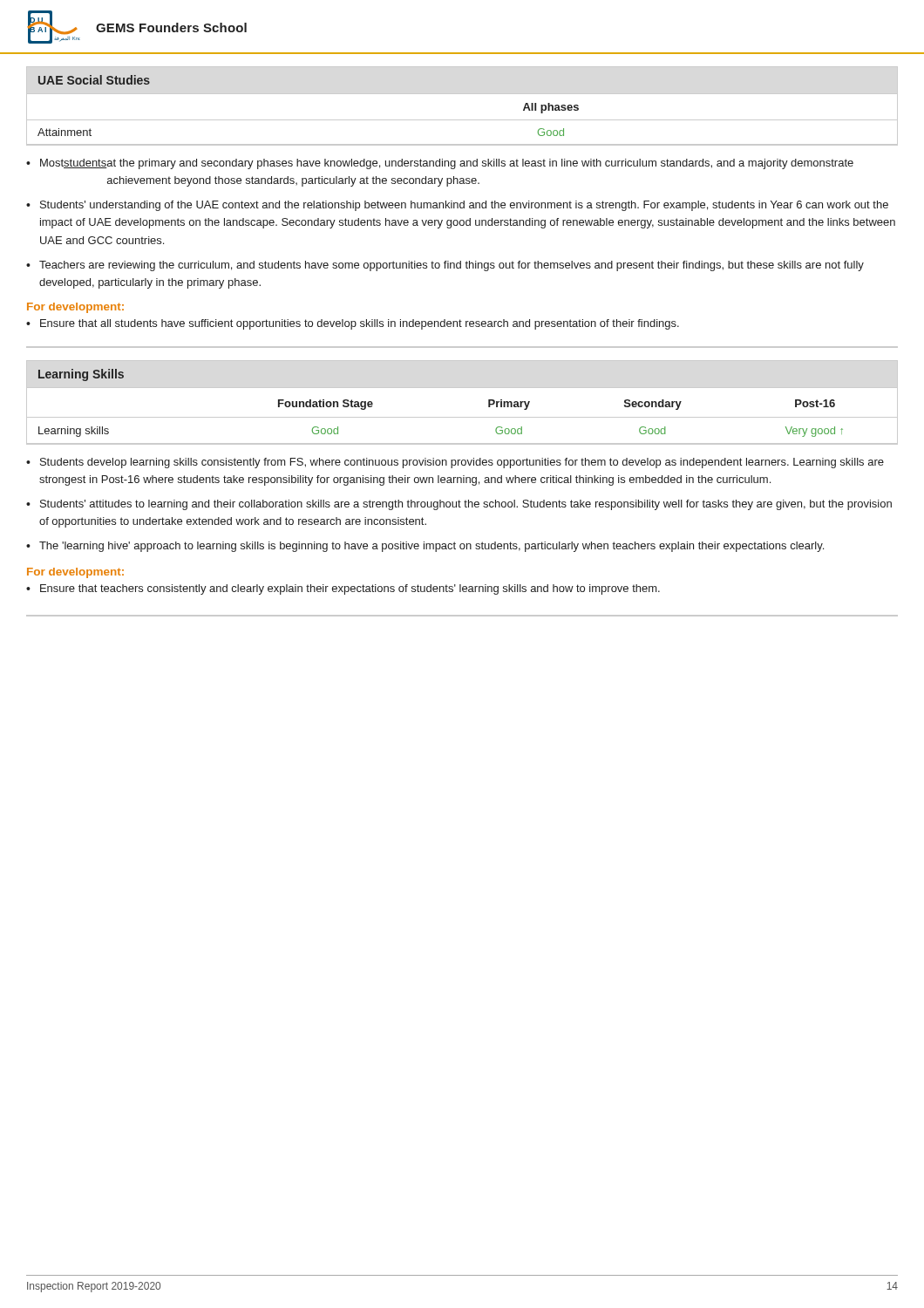Navigate to the element starting "Students develop learning skills"
The image size is (924, 1308).
pyautogui.click(x=462, y=470)
